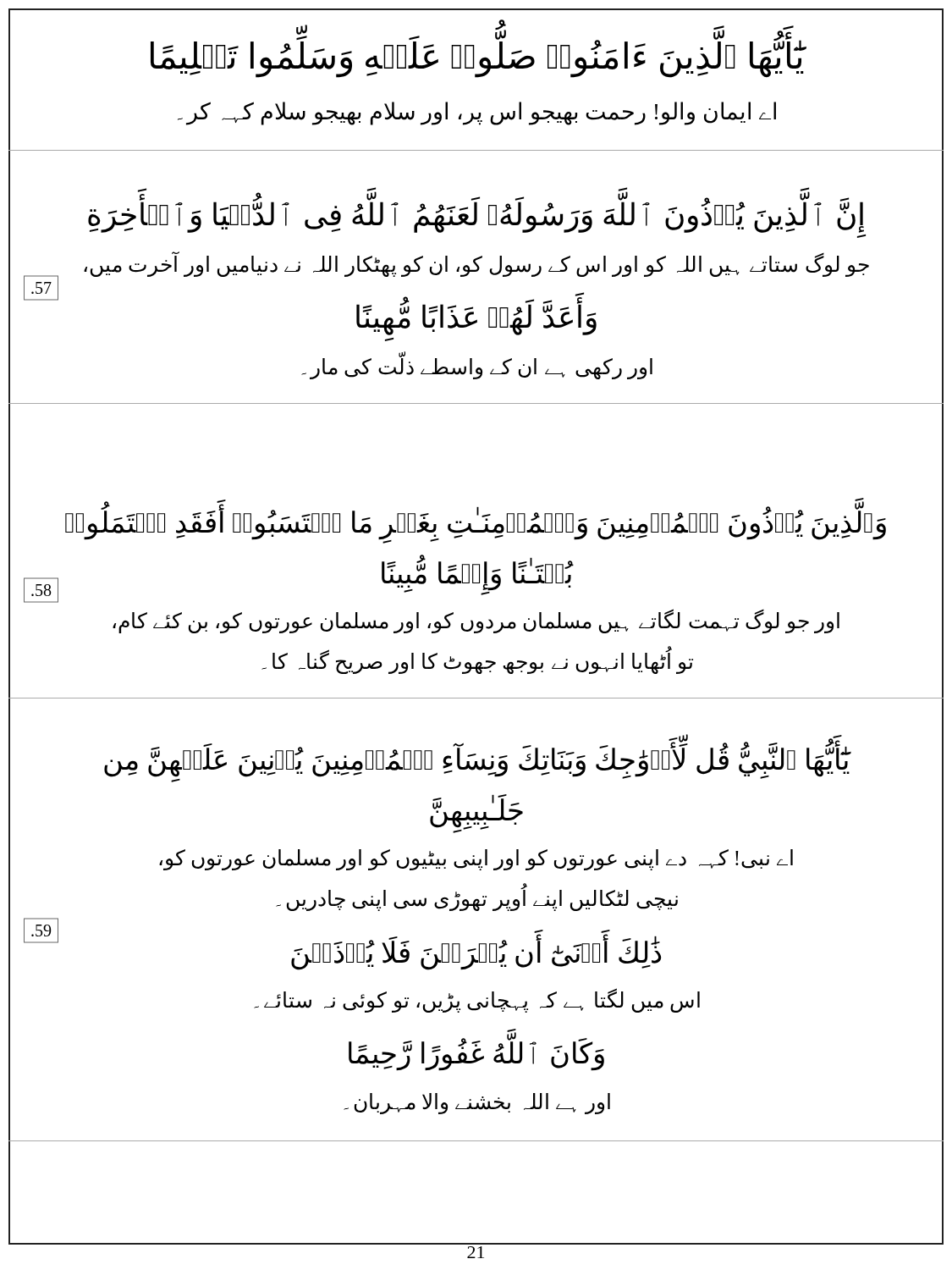Screen dimensions: 1270x952
Task: Find the text block that reads "جو لوگ ستاتے ہیں اللہ"
Action: [x=476, y=265]
